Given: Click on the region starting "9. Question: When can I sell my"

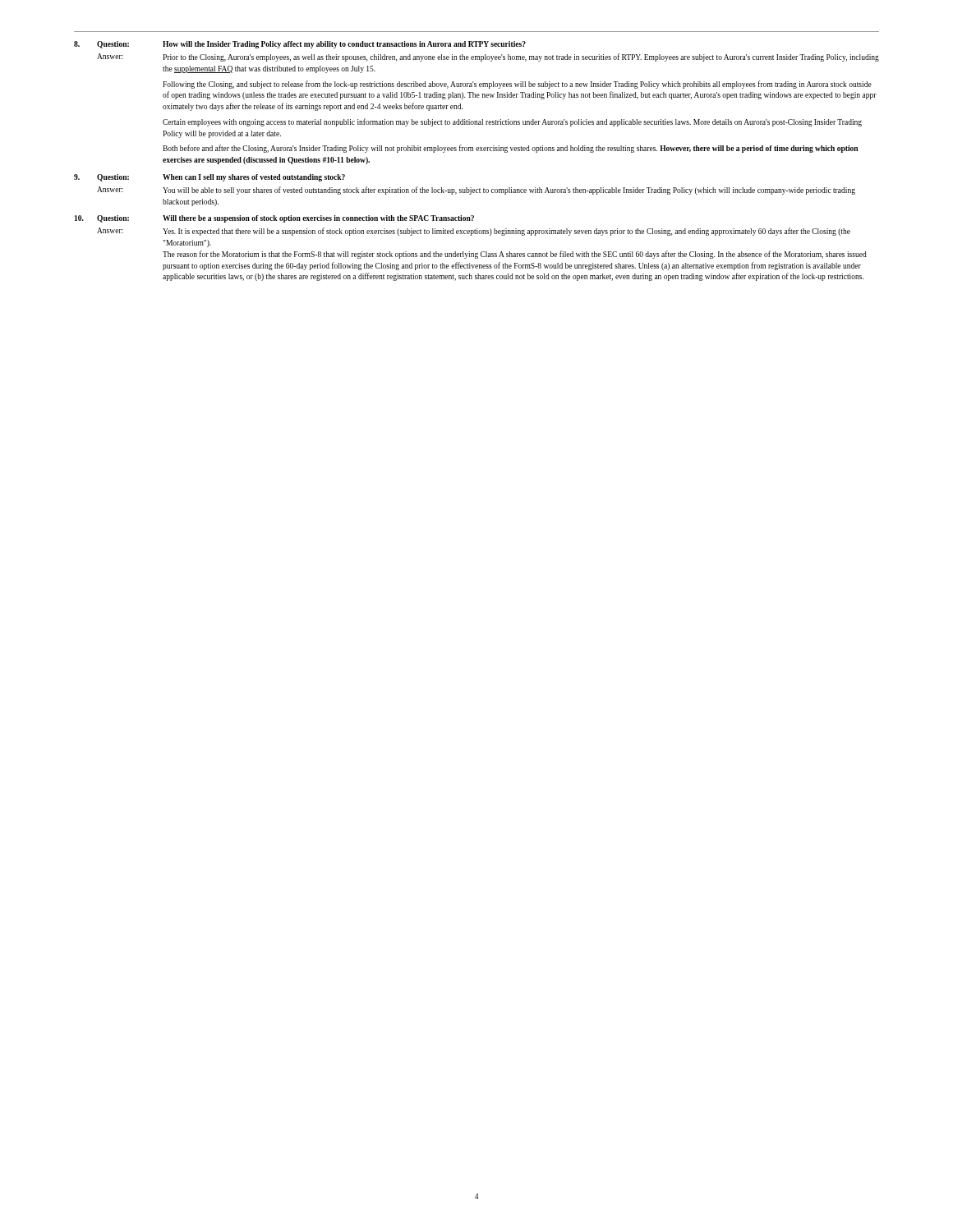Looking at the screenshot, I should coord(476,177).
